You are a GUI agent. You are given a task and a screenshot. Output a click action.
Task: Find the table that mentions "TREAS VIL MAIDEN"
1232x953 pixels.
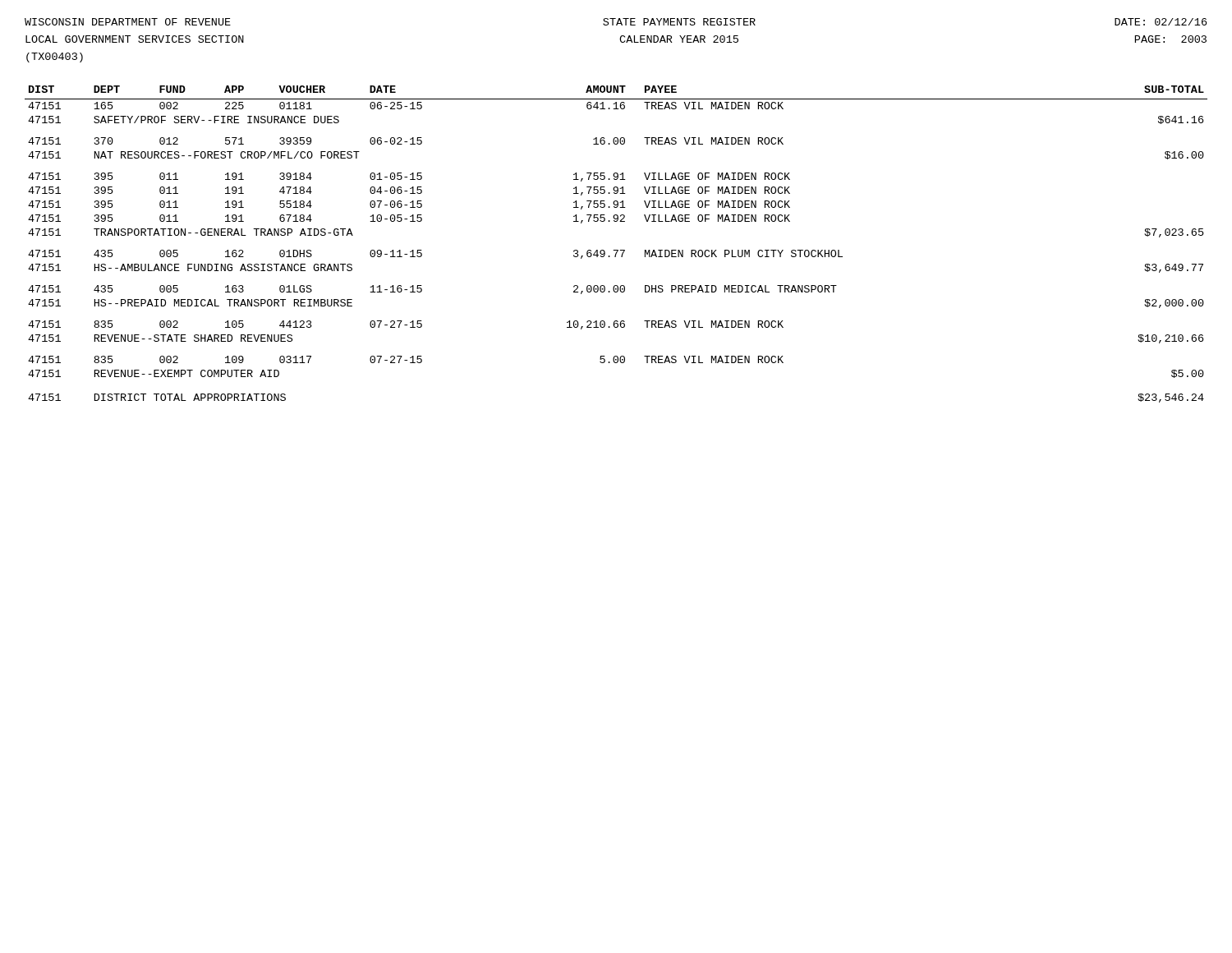[616, 244]
